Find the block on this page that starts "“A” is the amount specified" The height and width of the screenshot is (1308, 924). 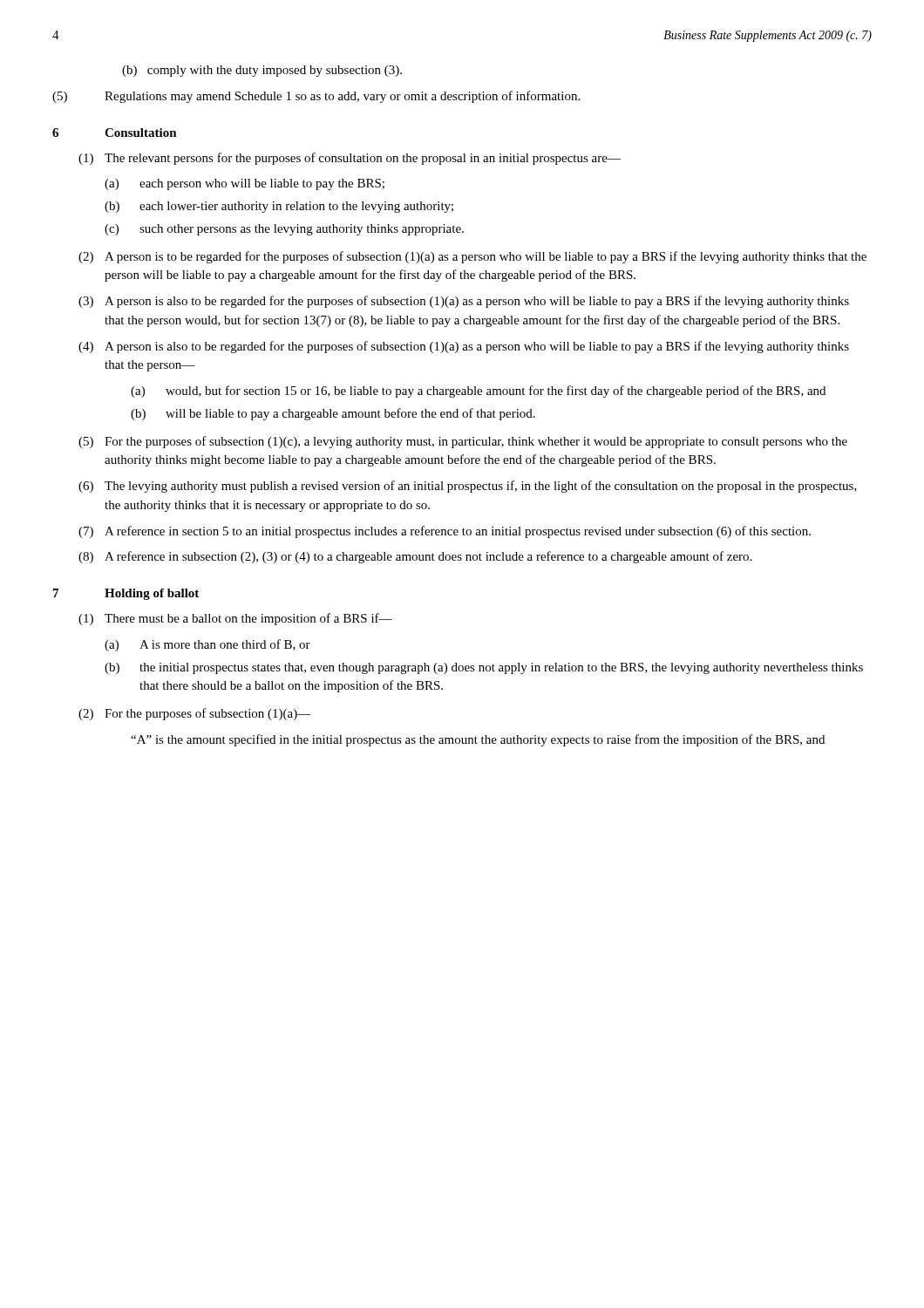501,740
